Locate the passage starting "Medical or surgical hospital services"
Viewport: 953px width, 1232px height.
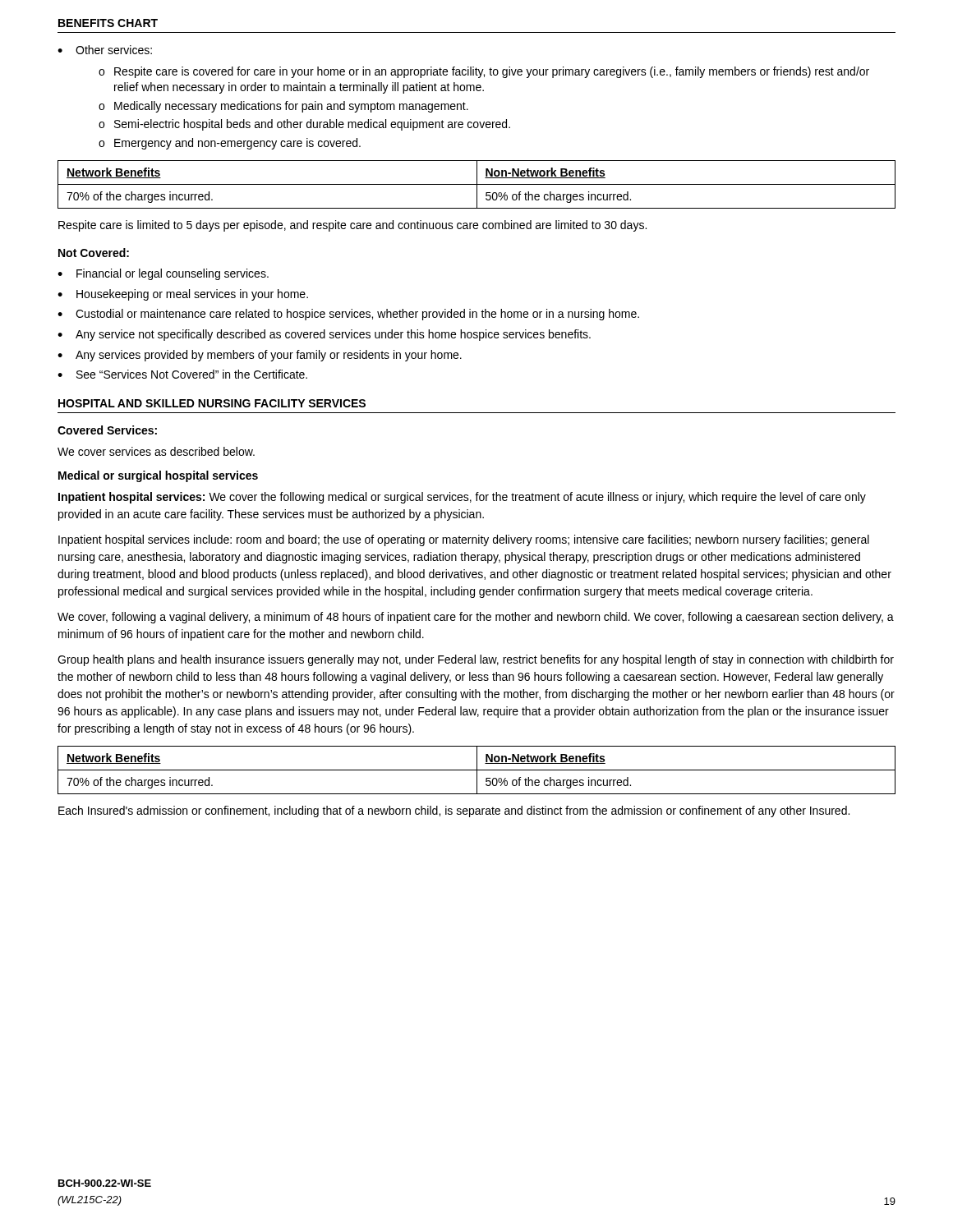pos(158,476)
